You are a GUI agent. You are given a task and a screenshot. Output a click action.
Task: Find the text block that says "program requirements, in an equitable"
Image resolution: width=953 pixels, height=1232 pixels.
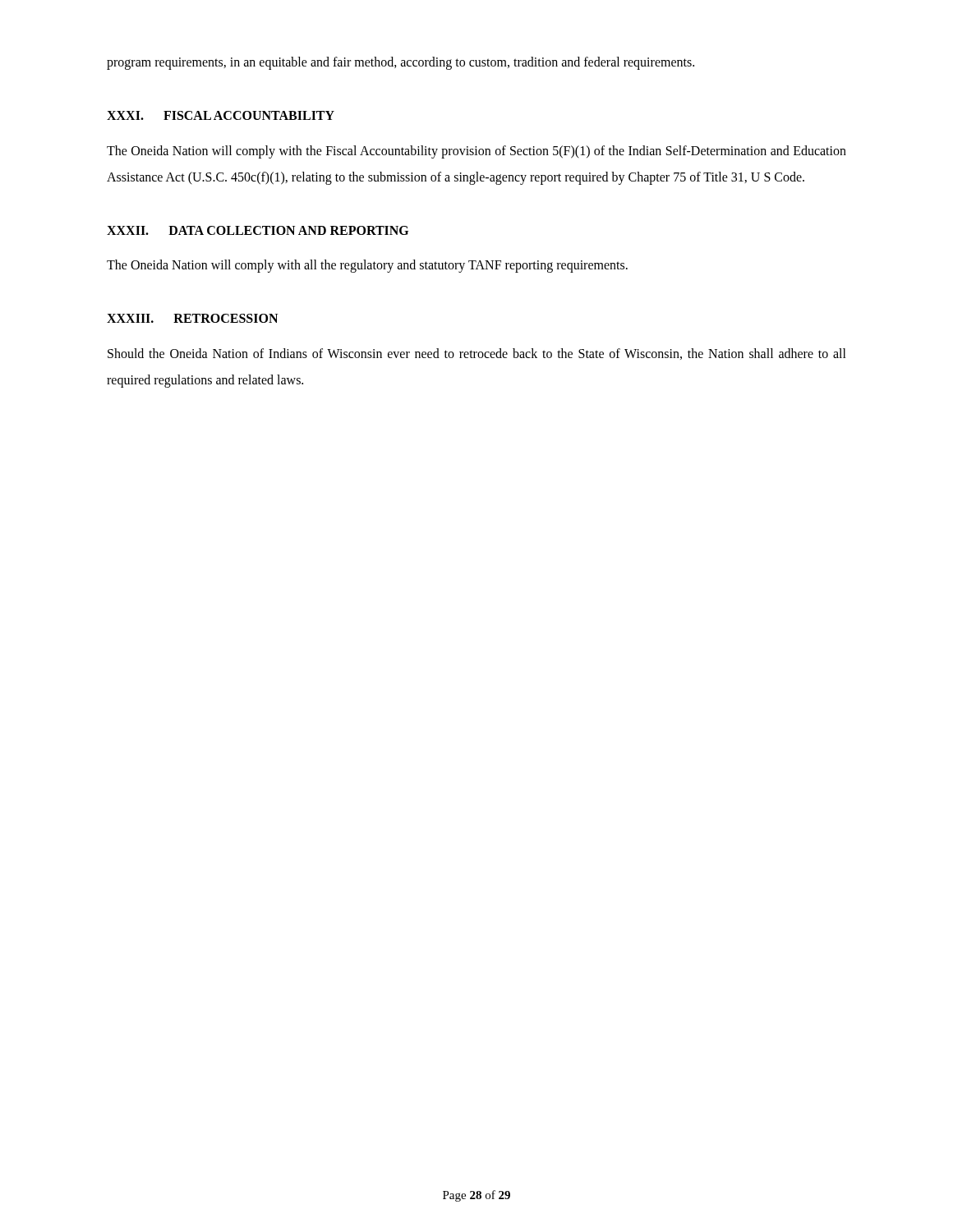tap(401, 62)
